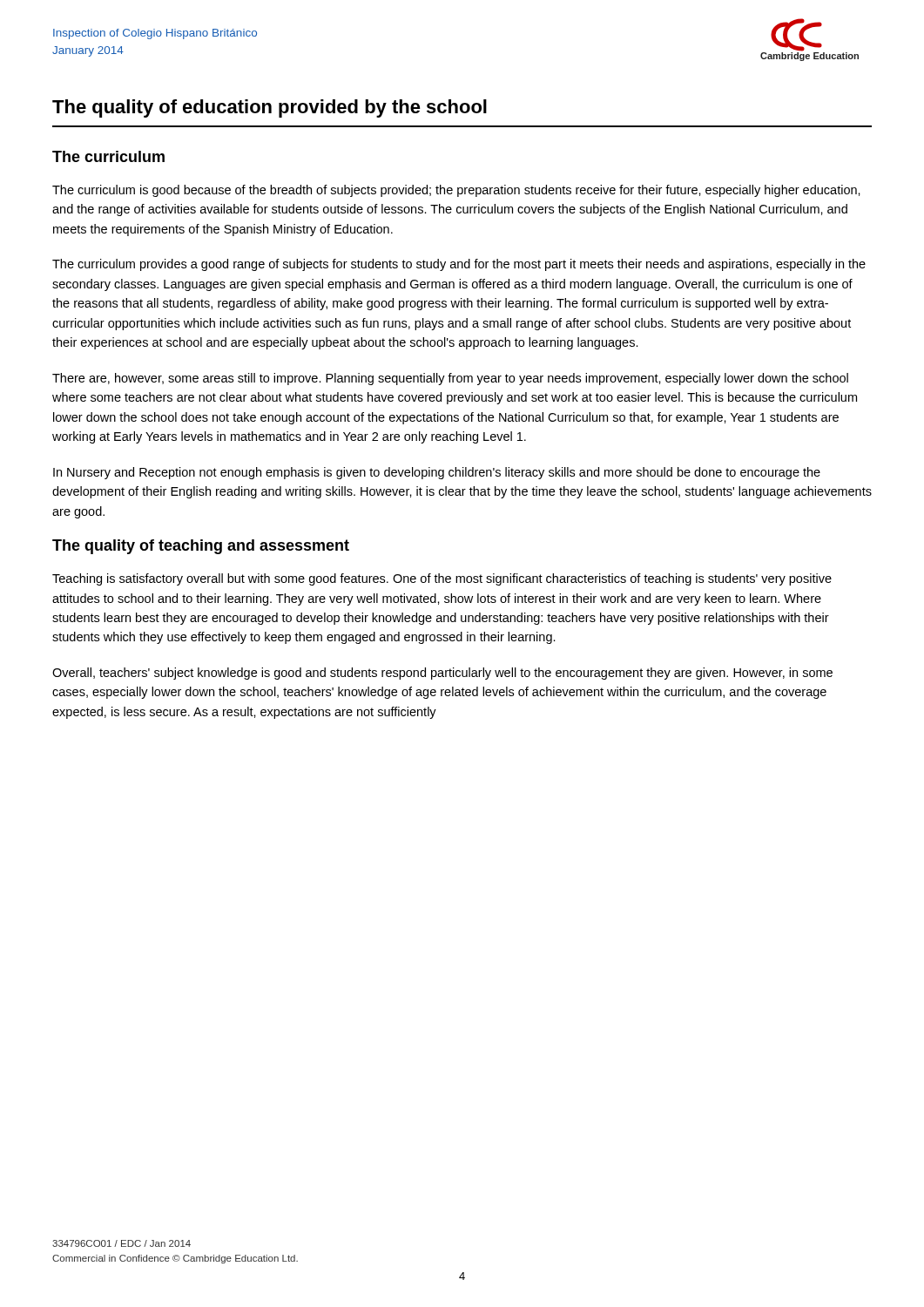Locate the text block that says "Teaching is satisfactory overall but with"
Viewport: 924px width, 1307px height.
point(442,608)
